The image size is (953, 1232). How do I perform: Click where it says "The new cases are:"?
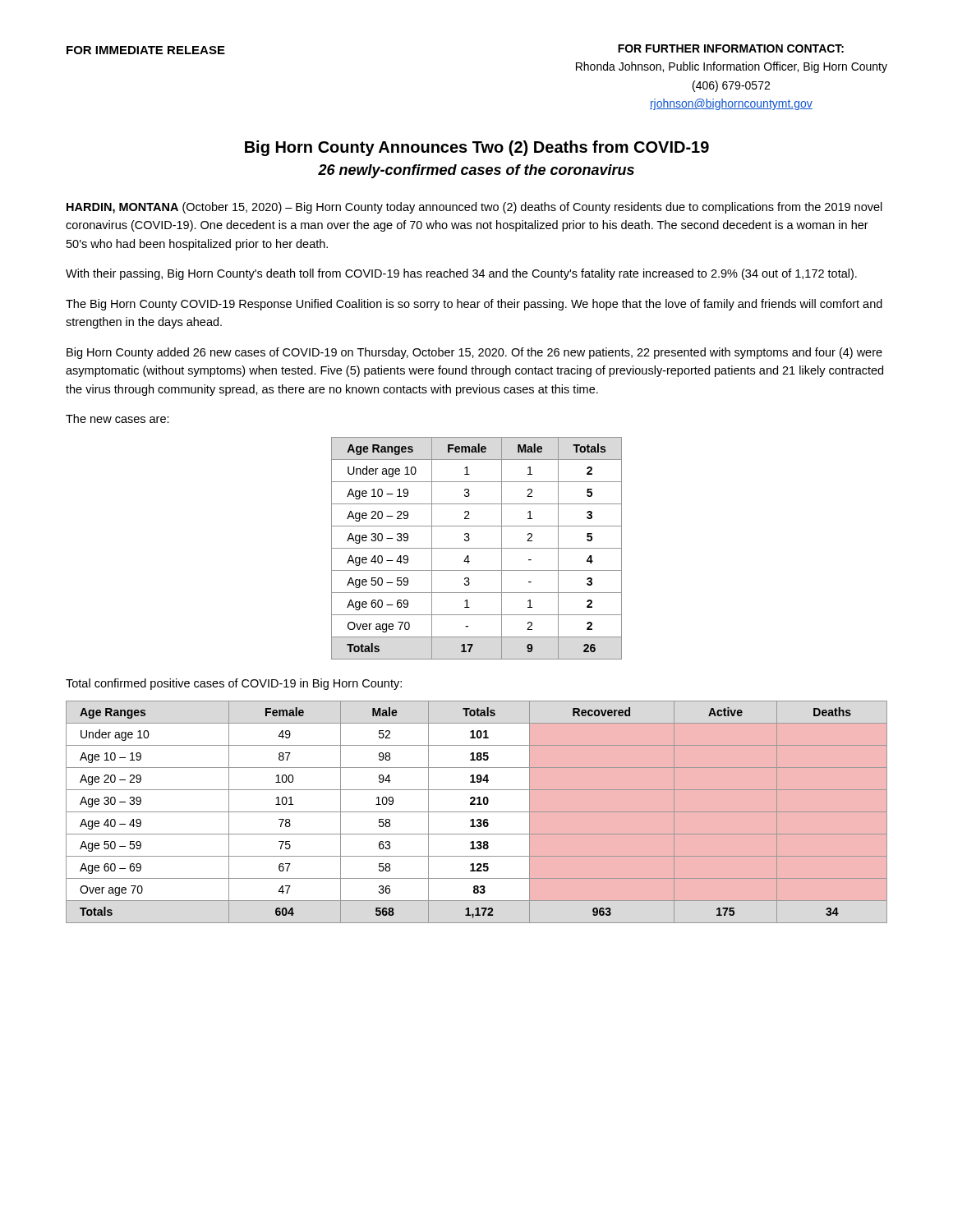[118, 419]
